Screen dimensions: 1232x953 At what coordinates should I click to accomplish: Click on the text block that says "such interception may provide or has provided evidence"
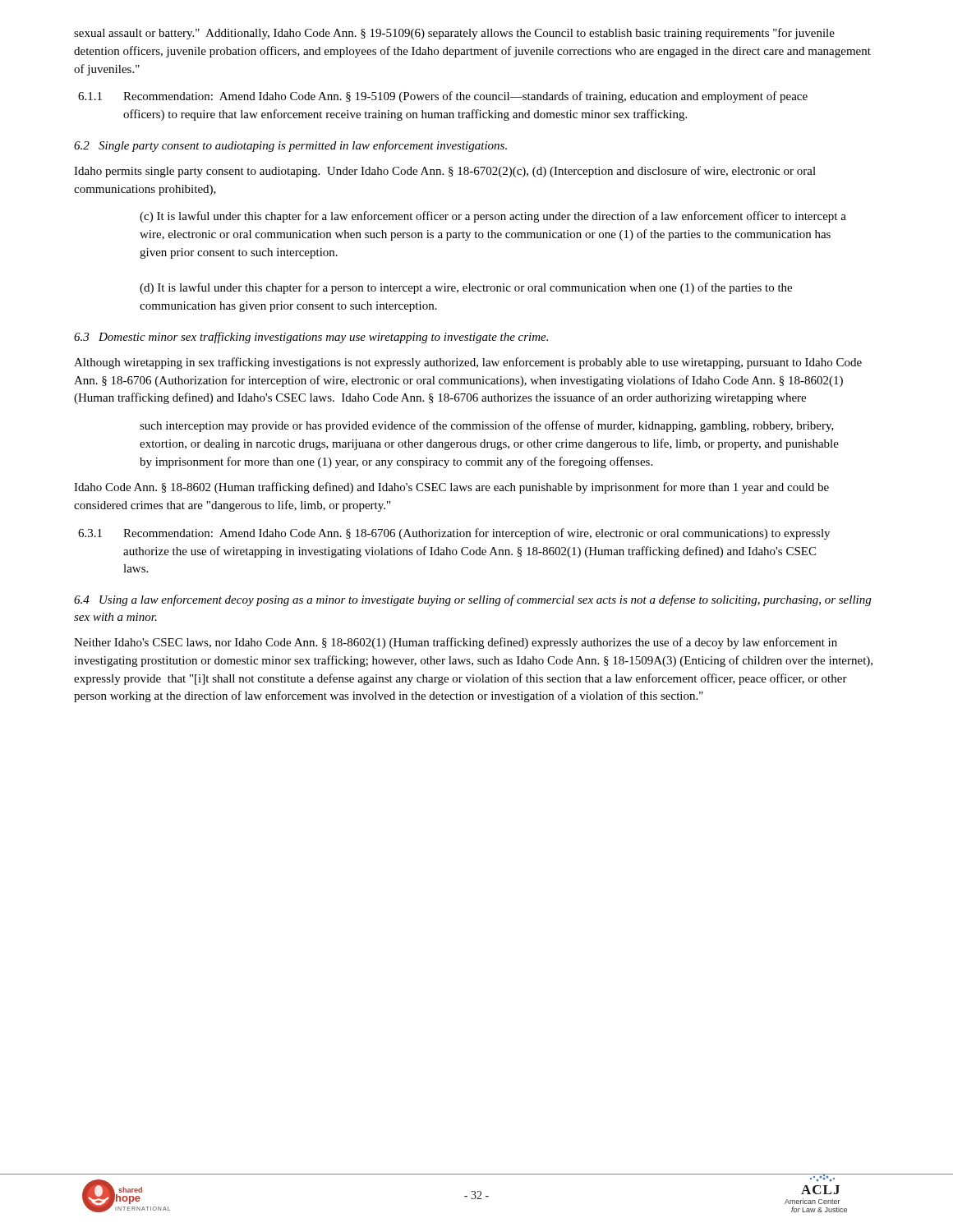(x=489, y=443)
